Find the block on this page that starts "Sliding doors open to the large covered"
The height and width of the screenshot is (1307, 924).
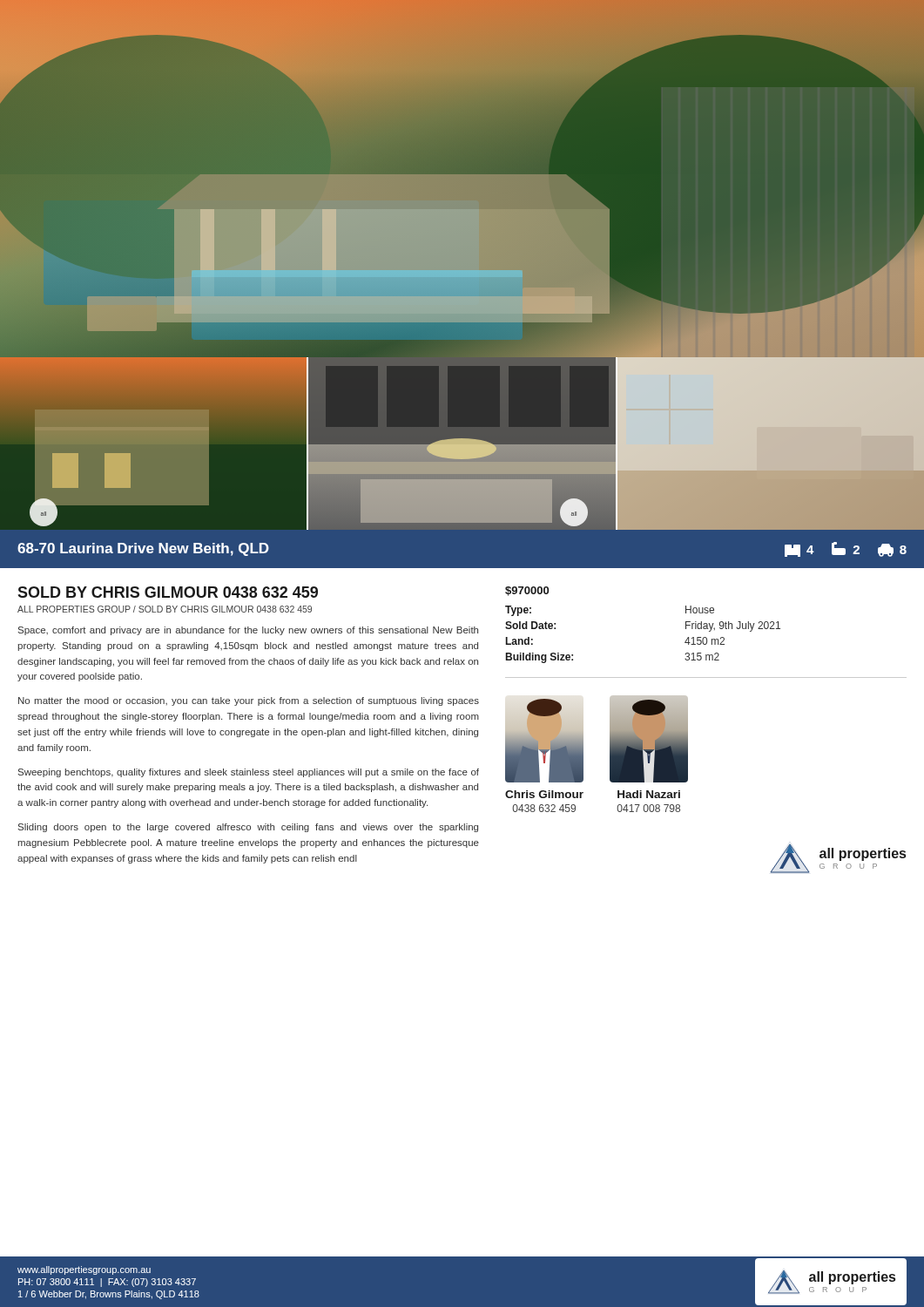click(248, 842)
